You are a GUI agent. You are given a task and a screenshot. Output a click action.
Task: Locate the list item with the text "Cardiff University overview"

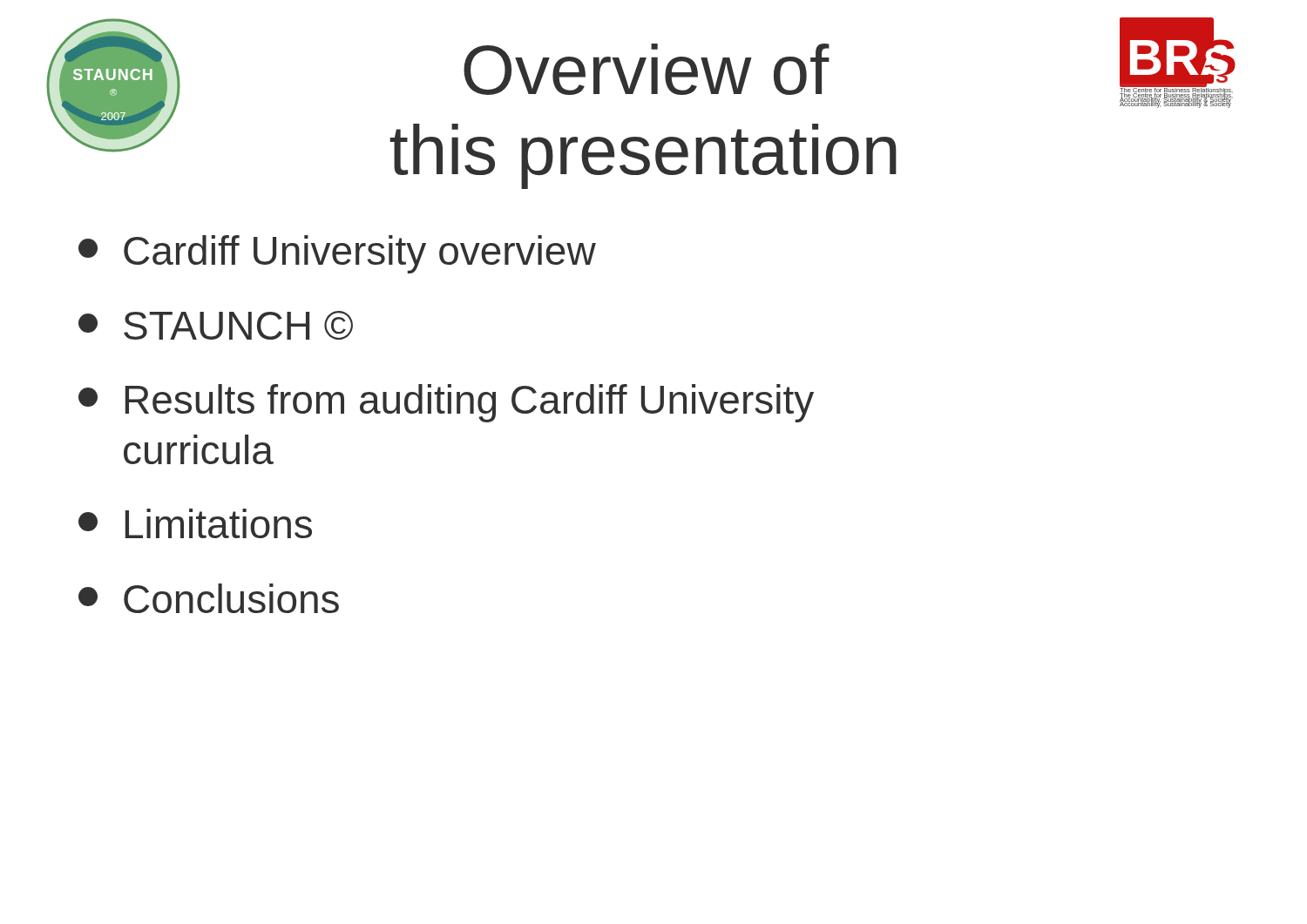click(x=558, y=251)
